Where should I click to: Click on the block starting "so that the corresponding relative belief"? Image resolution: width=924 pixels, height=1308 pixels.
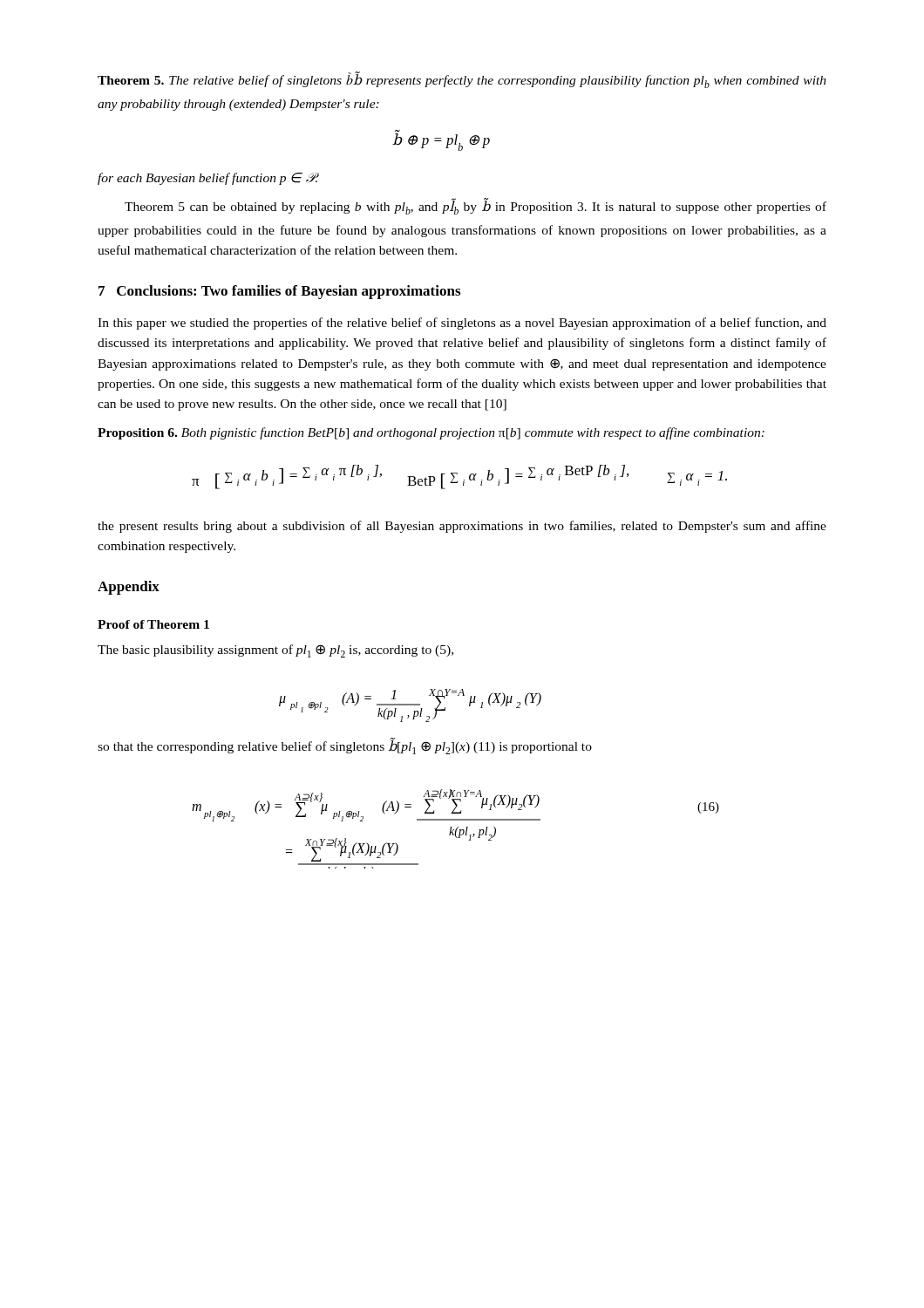pyautogui.click(x=462, y=747)
